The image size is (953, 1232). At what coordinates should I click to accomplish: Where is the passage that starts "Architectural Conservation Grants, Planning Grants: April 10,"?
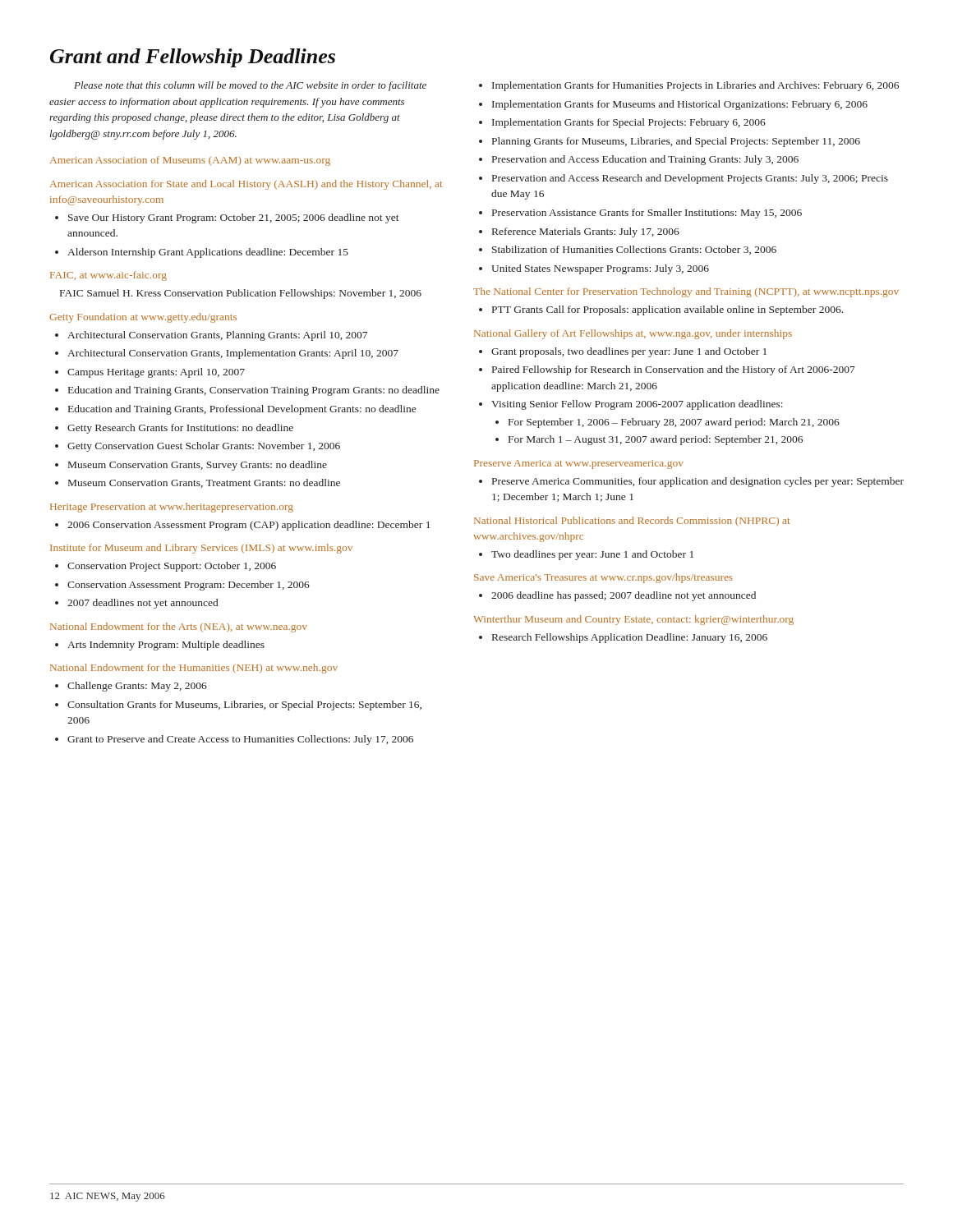click(x=218, y=334)
